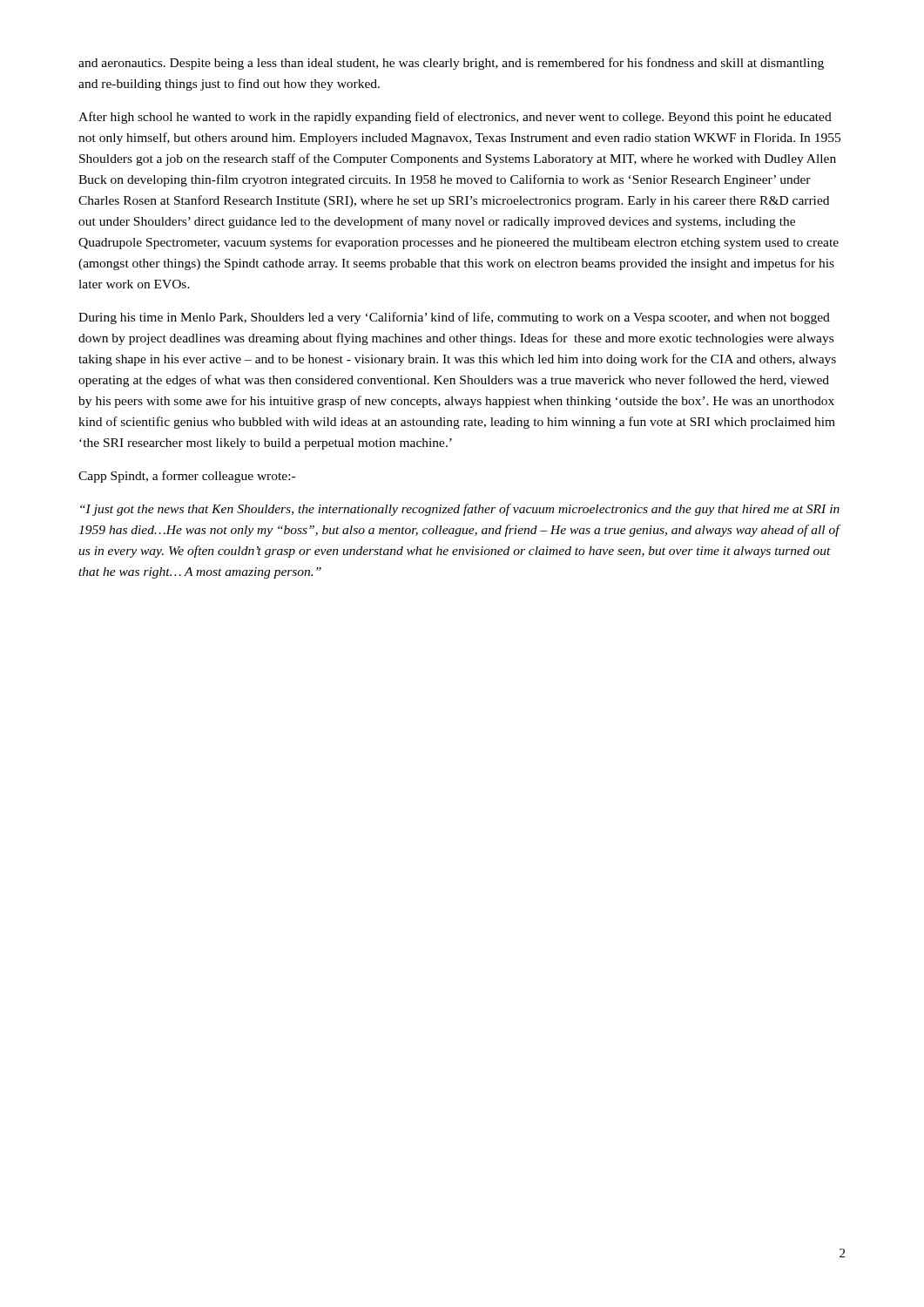Select the text block containing "and aeronautics. Despite"
924x1307 pixels.
point(462,73)
